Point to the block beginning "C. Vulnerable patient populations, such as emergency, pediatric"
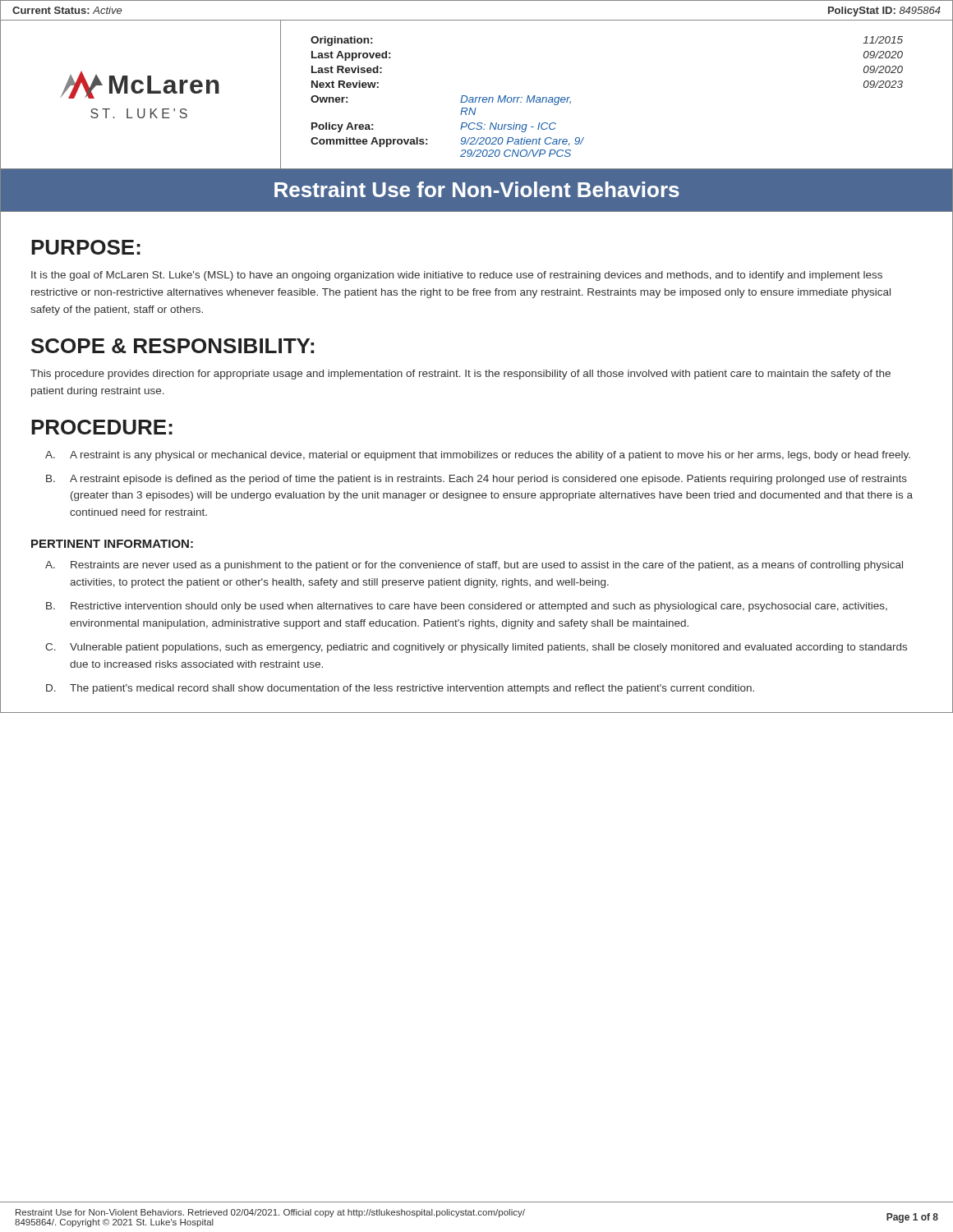The image size is (953, 1232). [484, 656]
